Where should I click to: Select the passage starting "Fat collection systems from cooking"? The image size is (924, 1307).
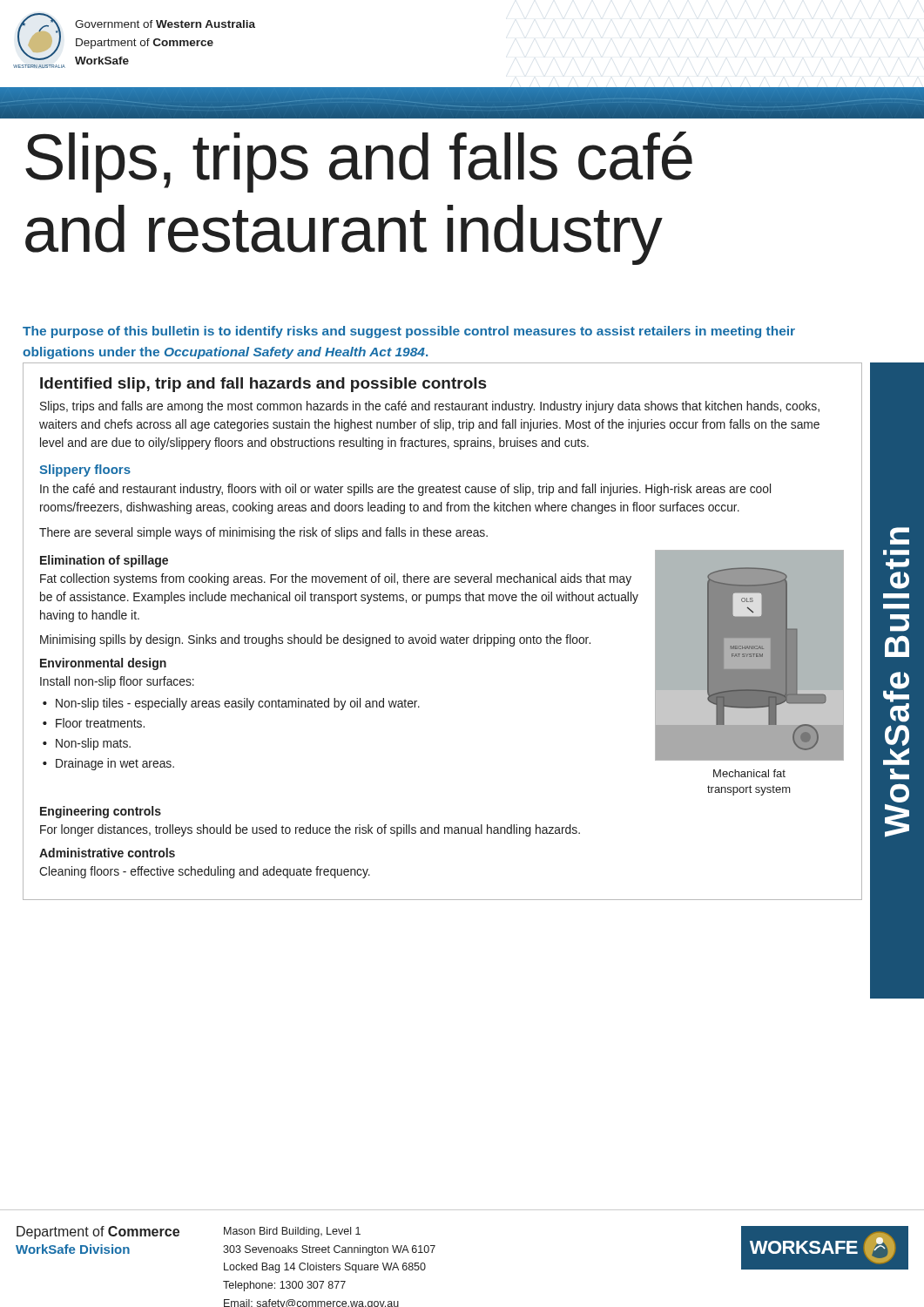click(339, 597)
